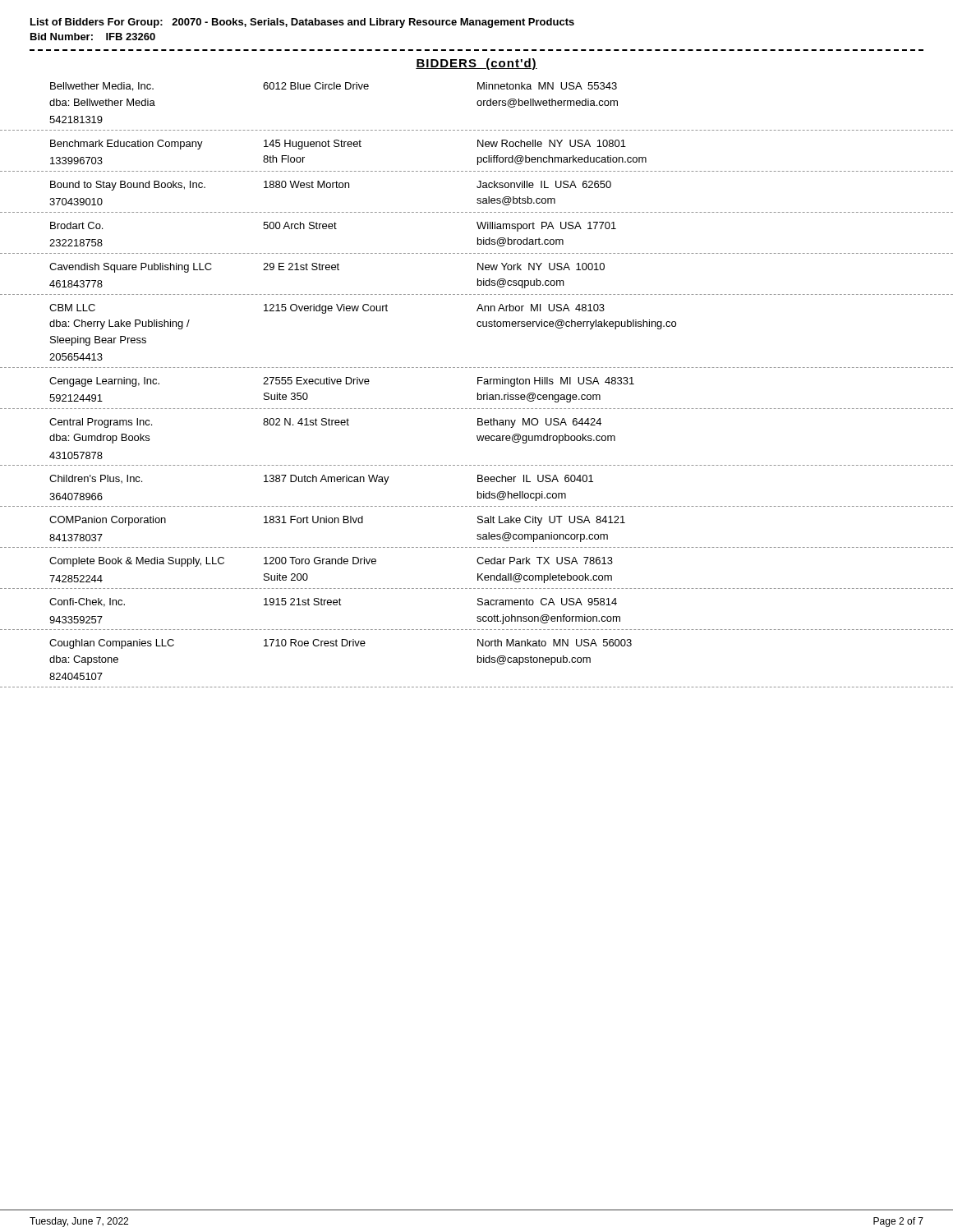Viewport: 953px width, 1232px height.
Task: Point to the text block starting "Bound to Stay"
Action: click(x=486, y=193)
